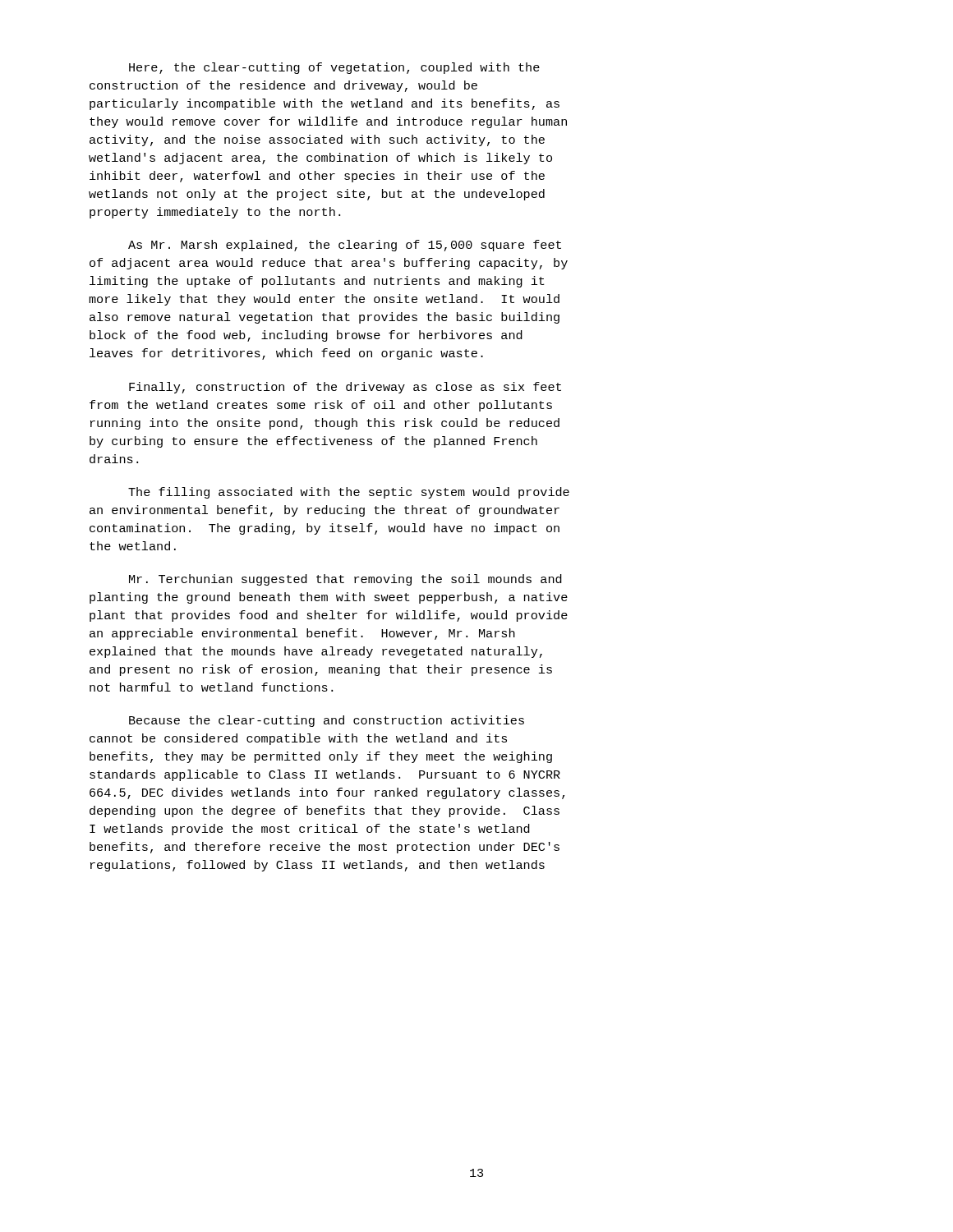
Task: Point to the block beginning "Because the clear-cutting and construction activities cannot"
Action: click(328, 793)
